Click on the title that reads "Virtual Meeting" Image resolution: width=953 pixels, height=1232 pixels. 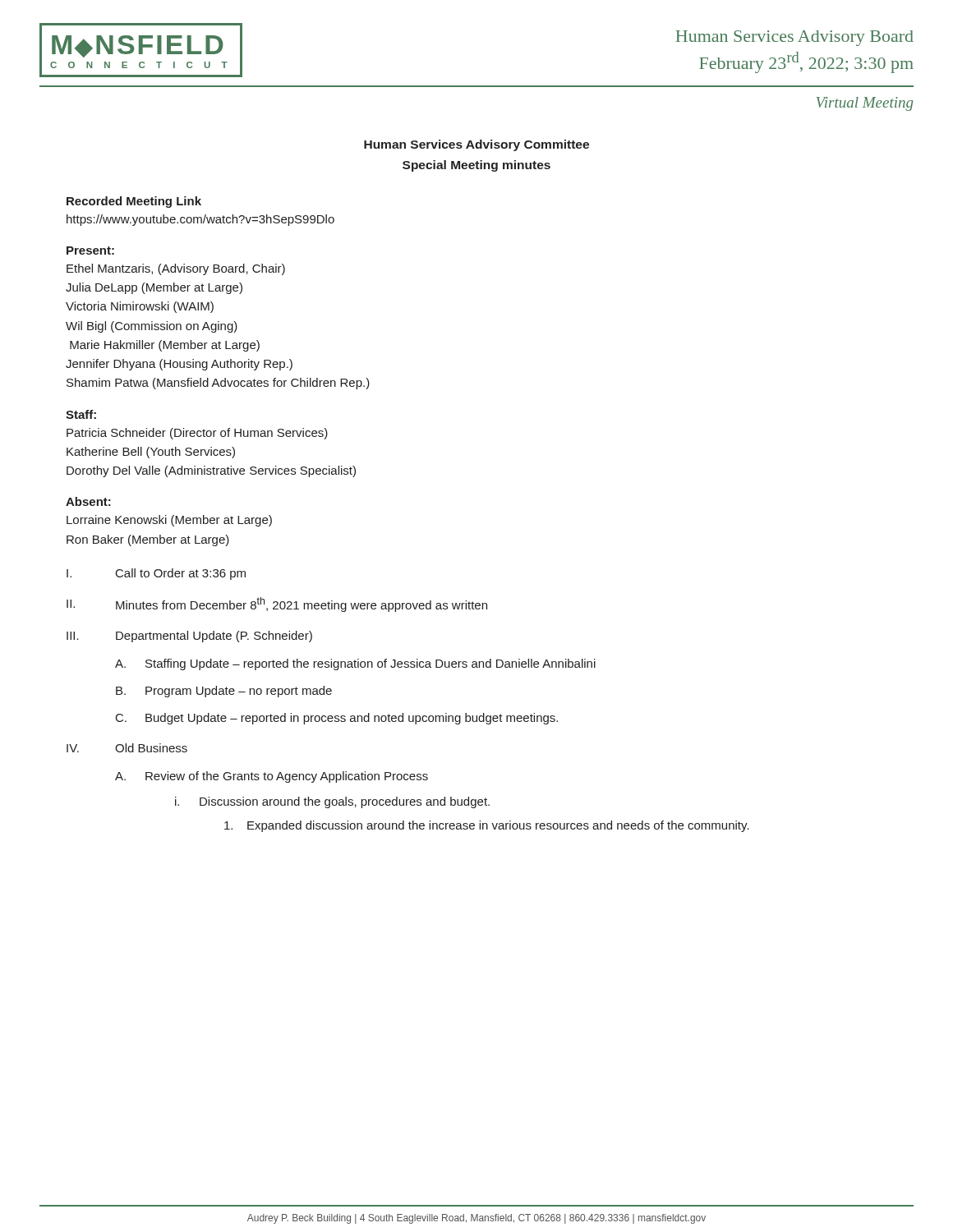(x=865, y=102)
